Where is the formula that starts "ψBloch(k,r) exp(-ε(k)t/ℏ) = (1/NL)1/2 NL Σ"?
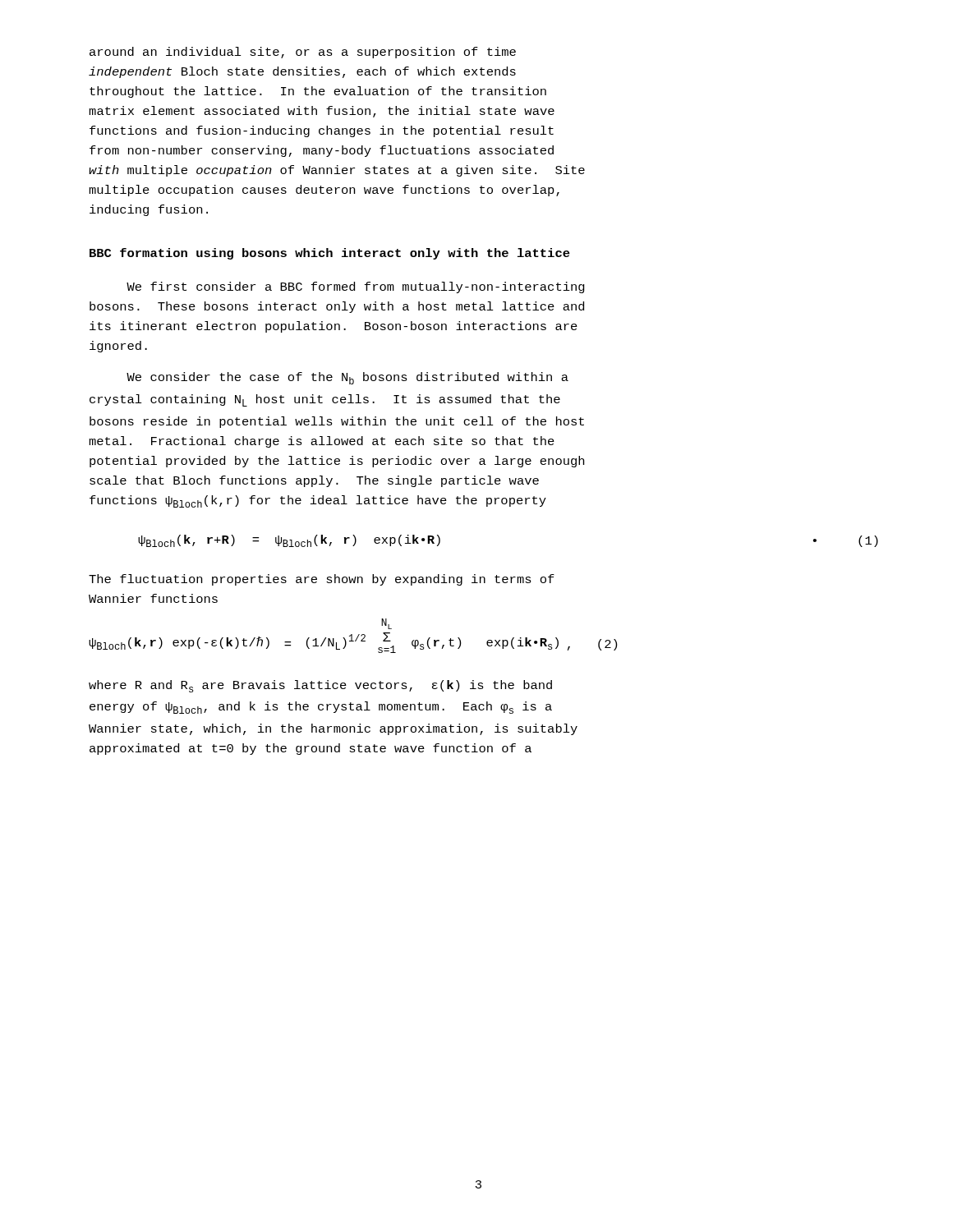This screenshot has height=1232, width=957. 354,637
